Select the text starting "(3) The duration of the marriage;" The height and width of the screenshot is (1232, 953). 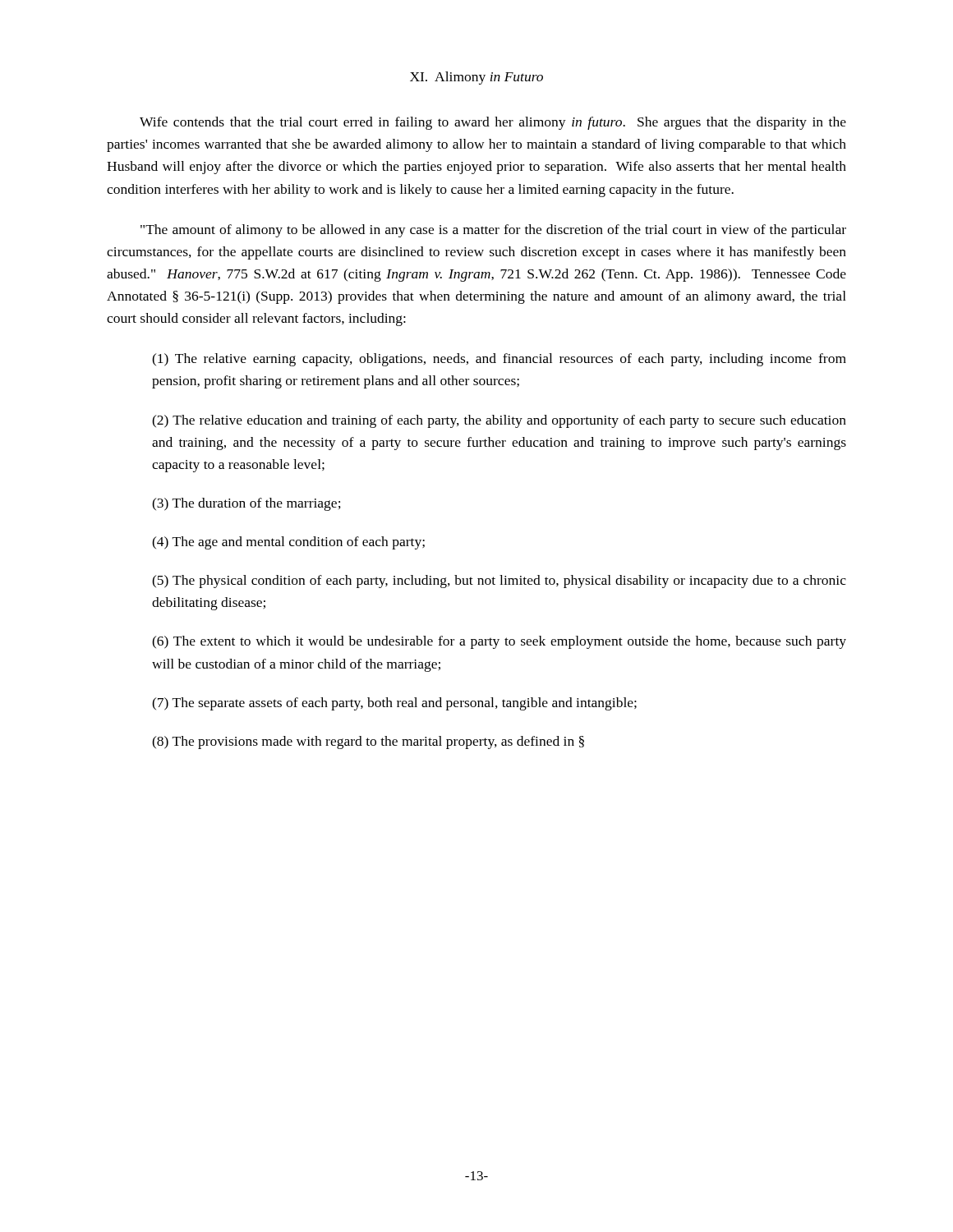247,503
